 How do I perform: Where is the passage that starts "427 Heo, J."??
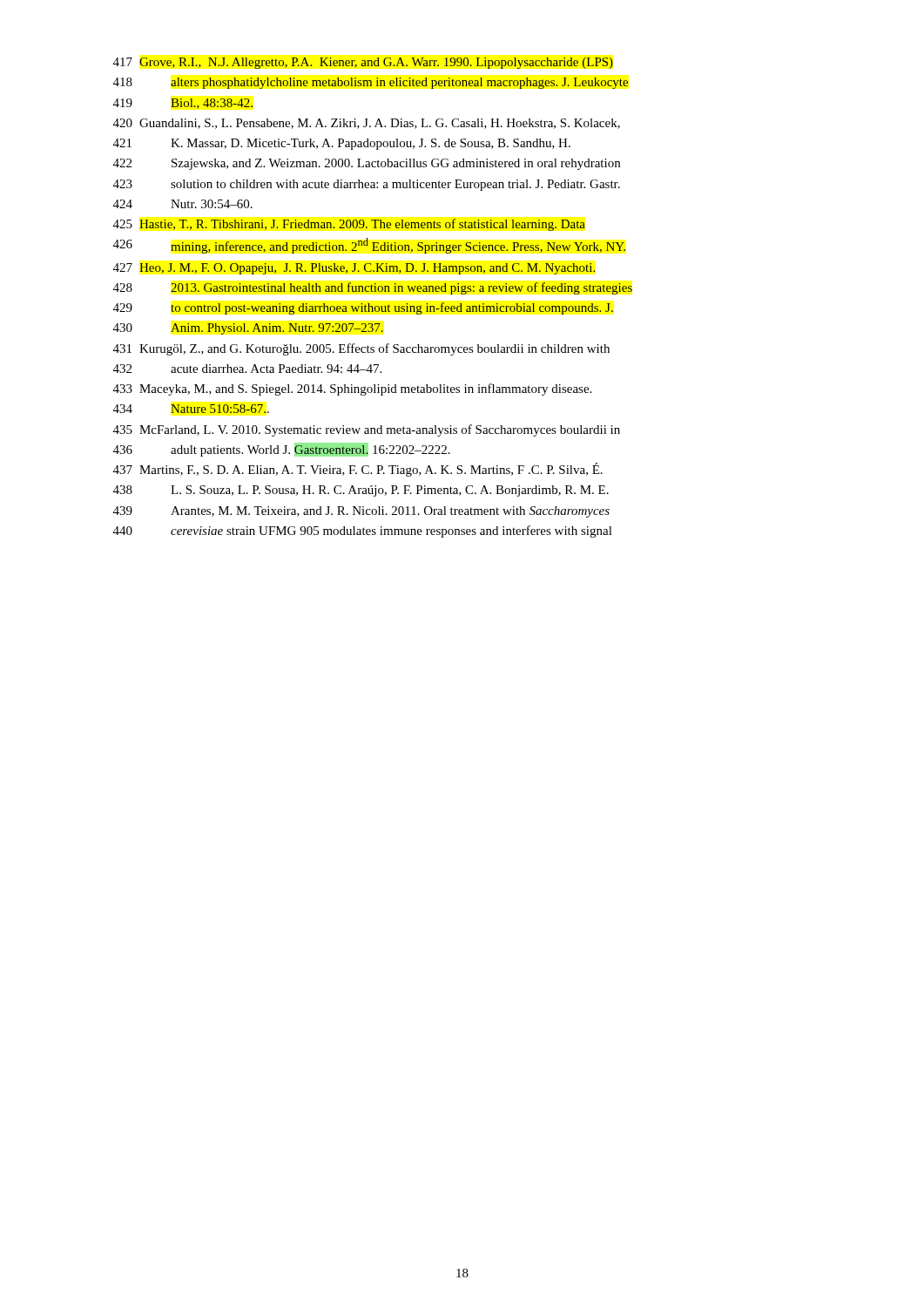click(471, 268)
